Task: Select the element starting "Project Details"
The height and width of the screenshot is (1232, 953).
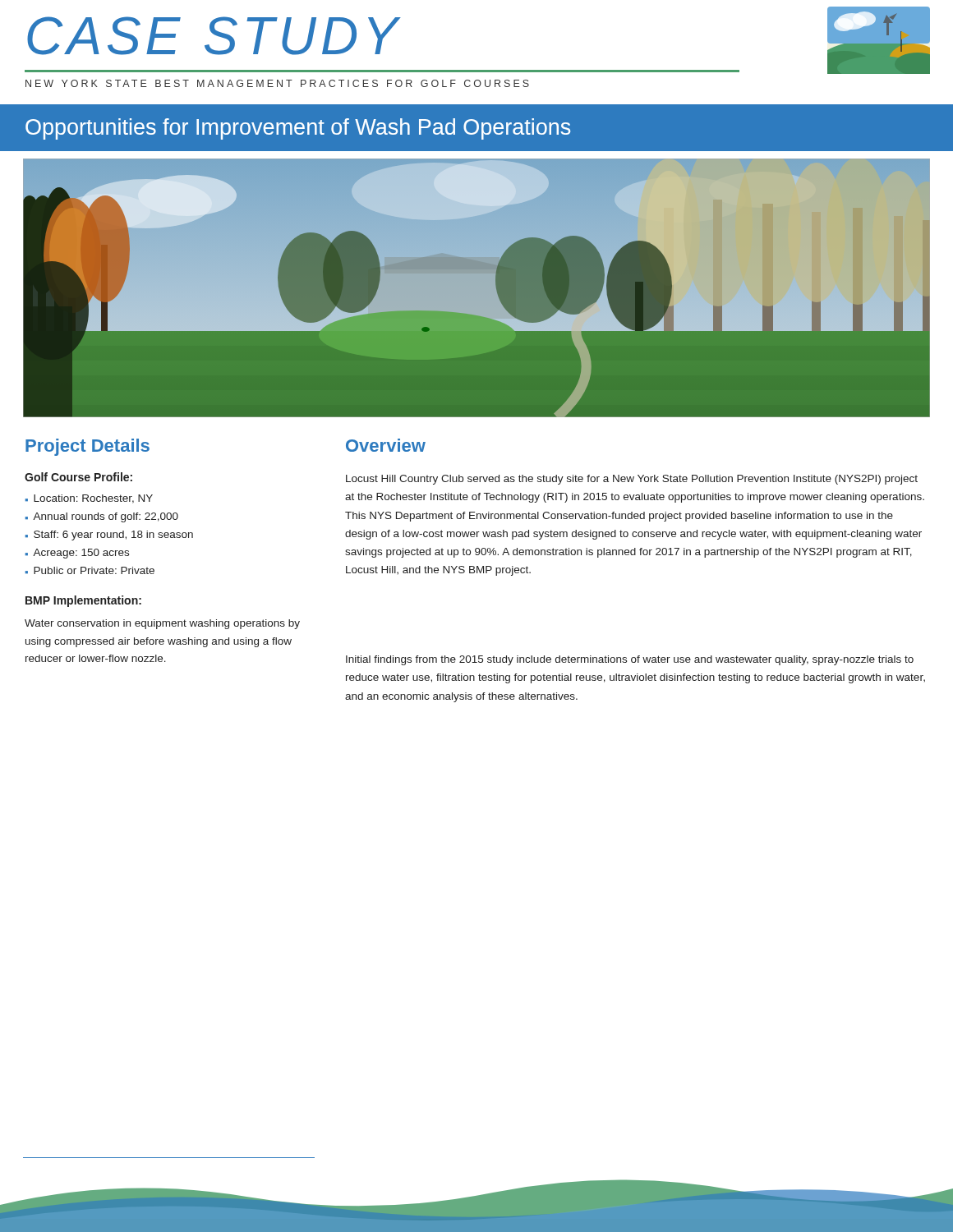Action: (x=87, y=446)
